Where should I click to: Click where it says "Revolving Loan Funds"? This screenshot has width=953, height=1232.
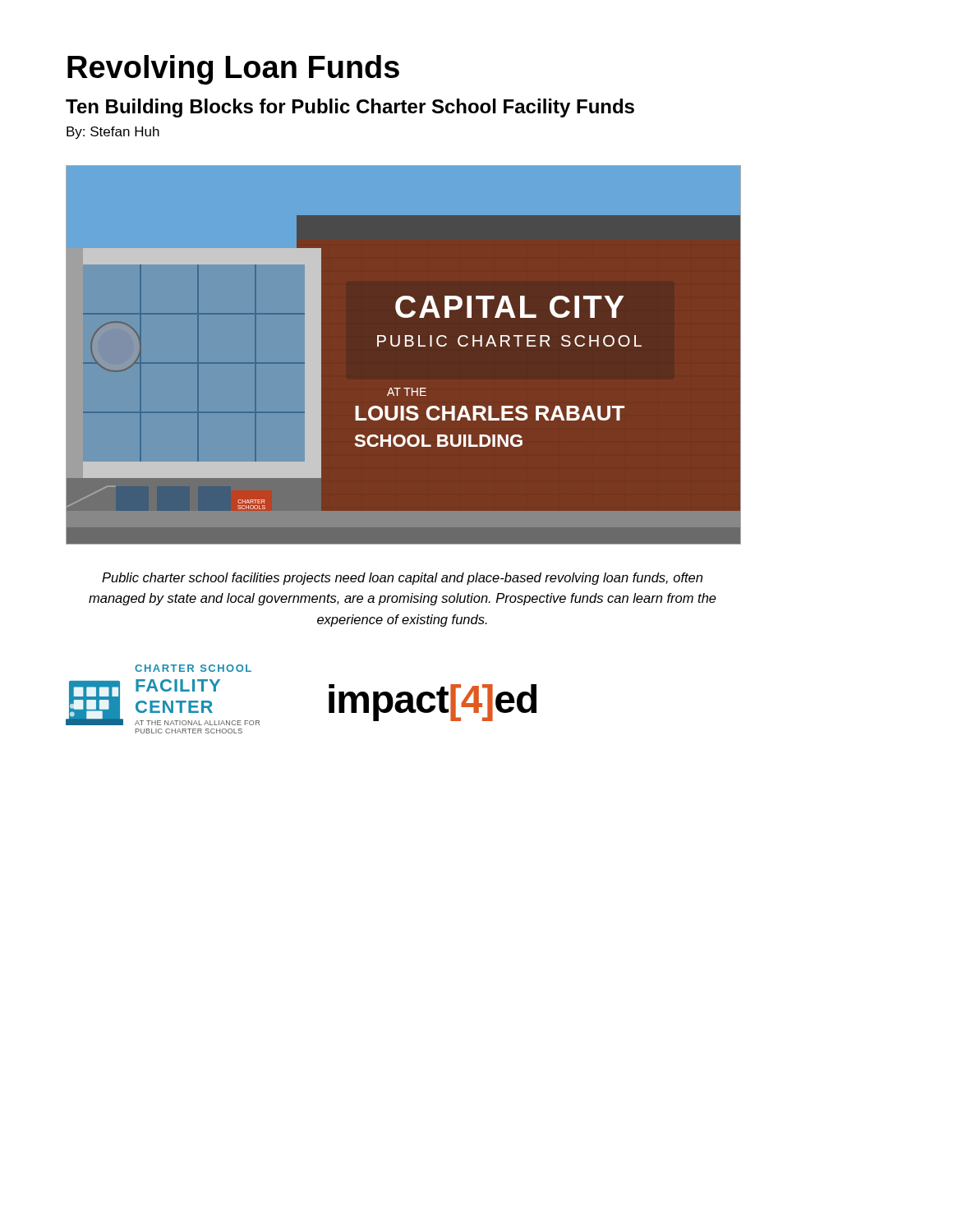click(233, 70)
